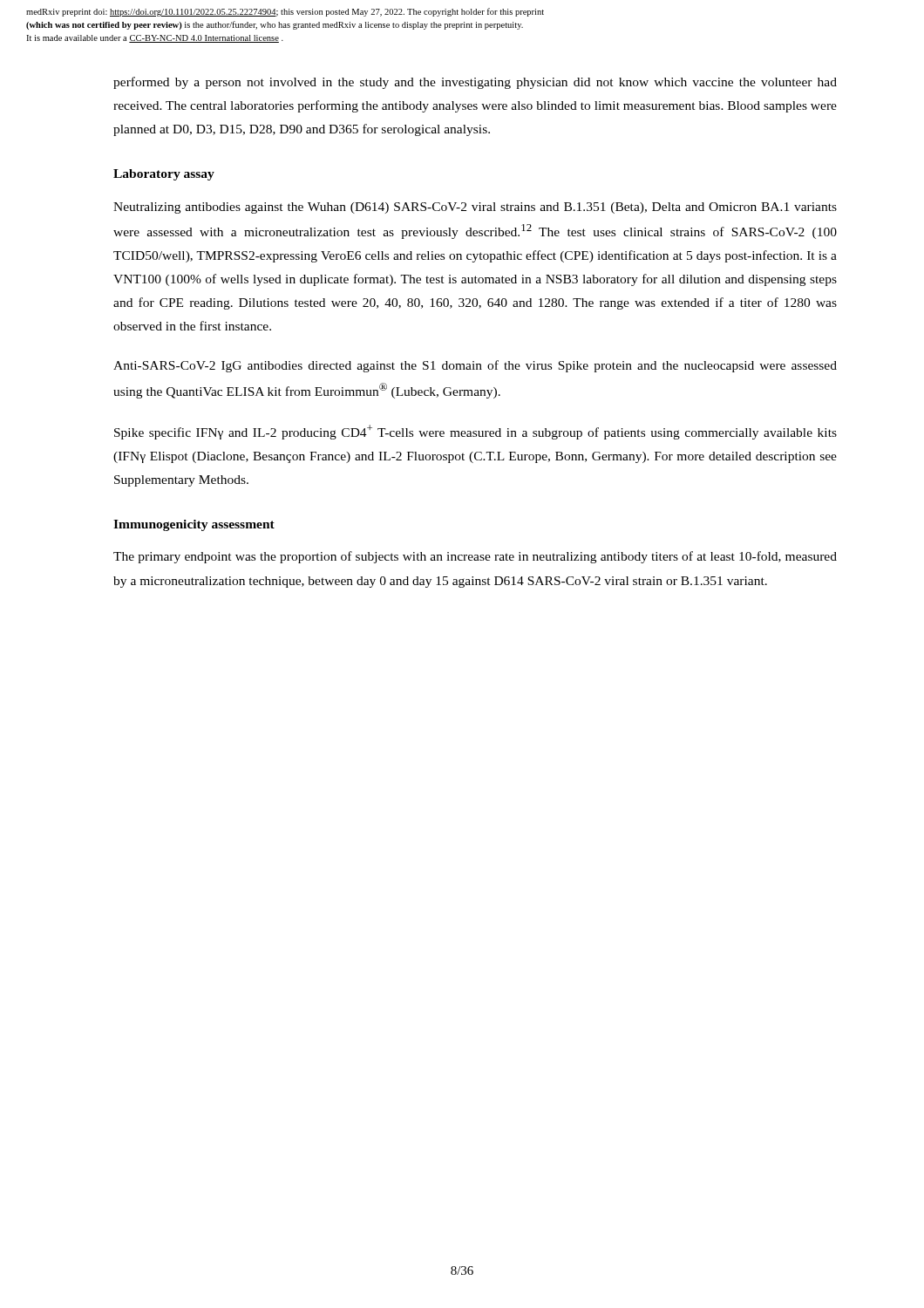Click on the text block containing "Neutralizing antibodies against the Wuhan (D614) SARS-CoV-2"

pyautogui.click(x=475, y=266)
